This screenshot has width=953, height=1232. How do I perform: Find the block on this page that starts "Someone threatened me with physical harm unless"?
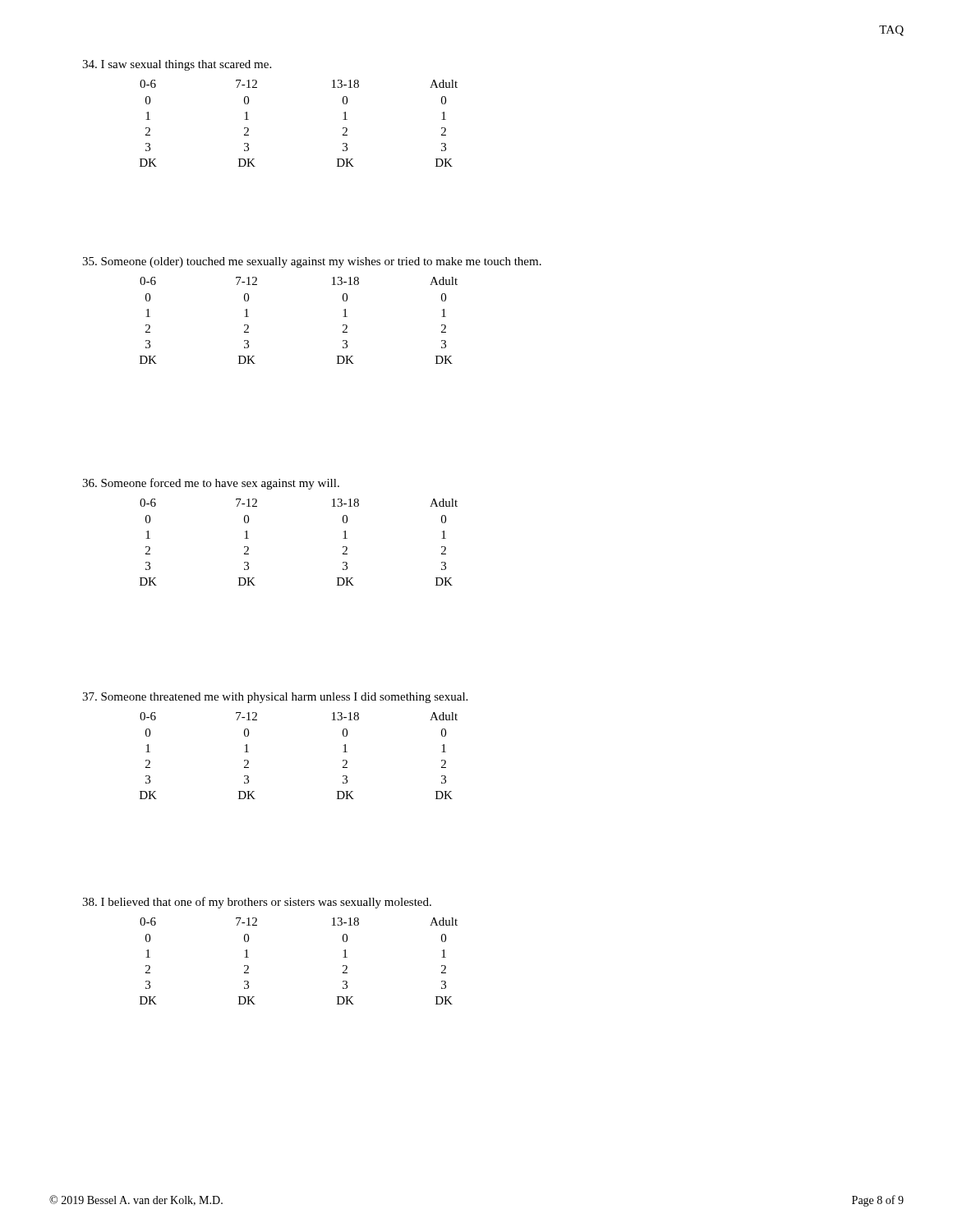[275, 698]
